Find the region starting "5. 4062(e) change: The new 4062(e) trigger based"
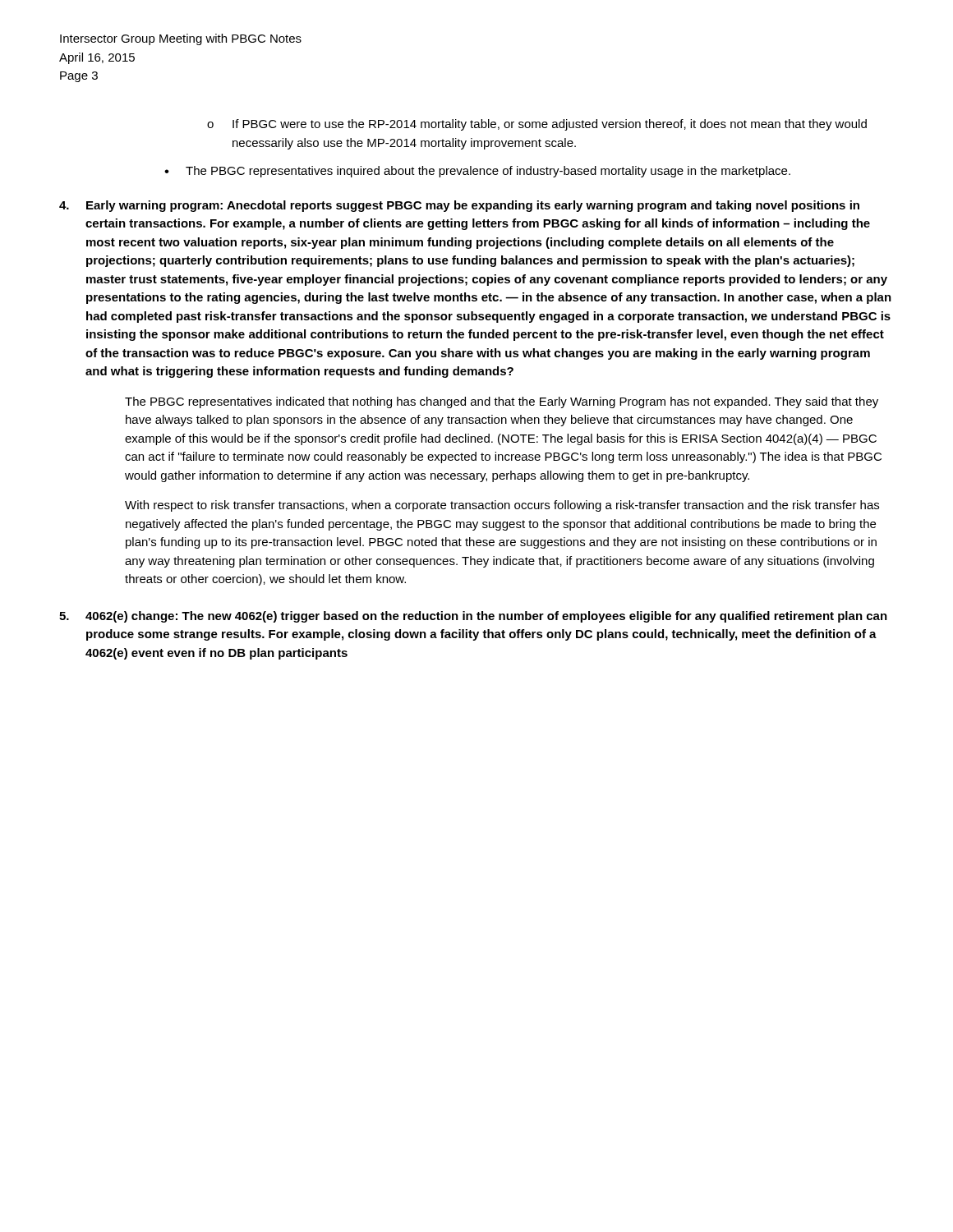 pyautogui.click(x=476, y=634)
